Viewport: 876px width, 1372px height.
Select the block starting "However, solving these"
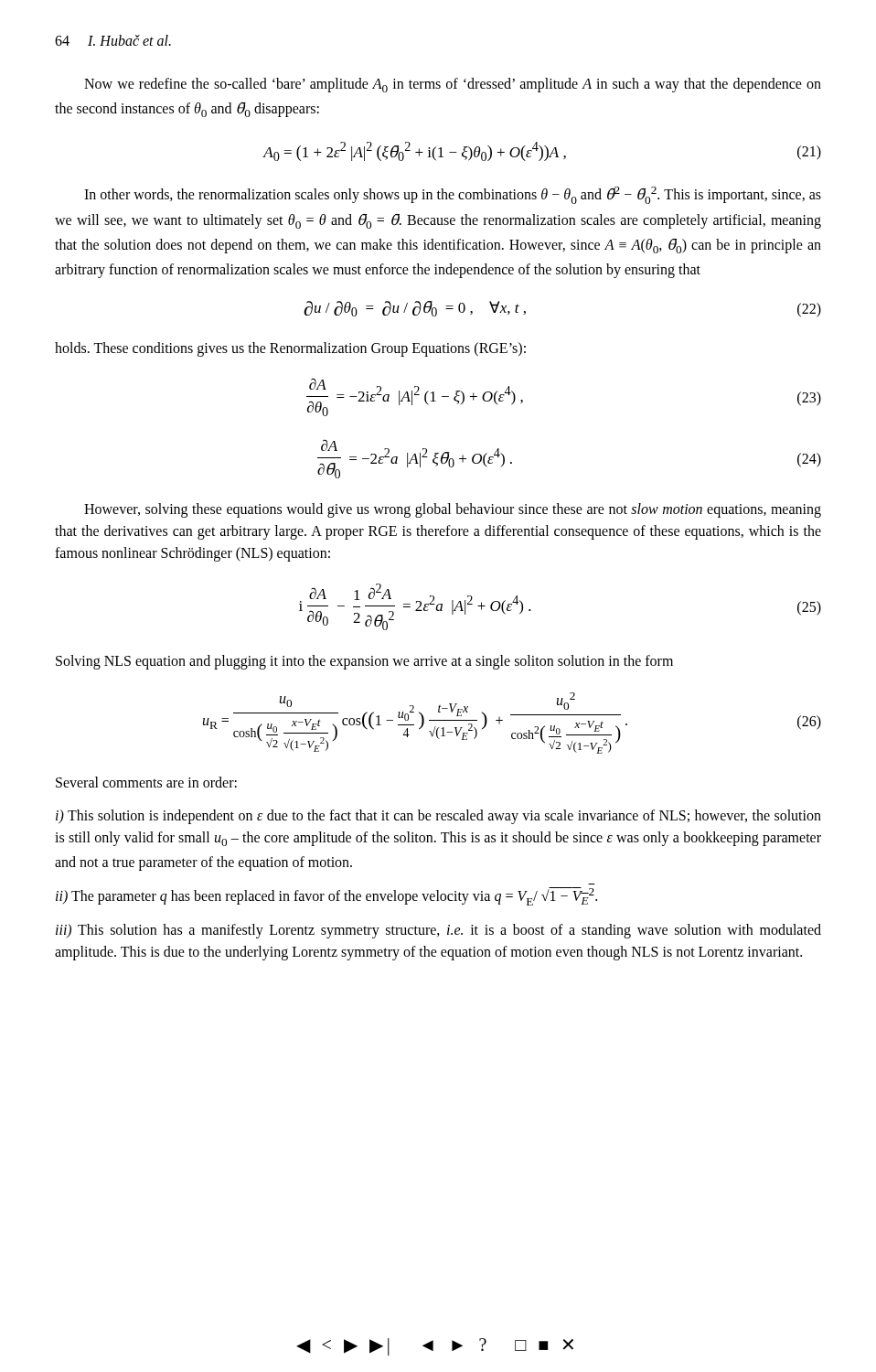click(438, 531)
